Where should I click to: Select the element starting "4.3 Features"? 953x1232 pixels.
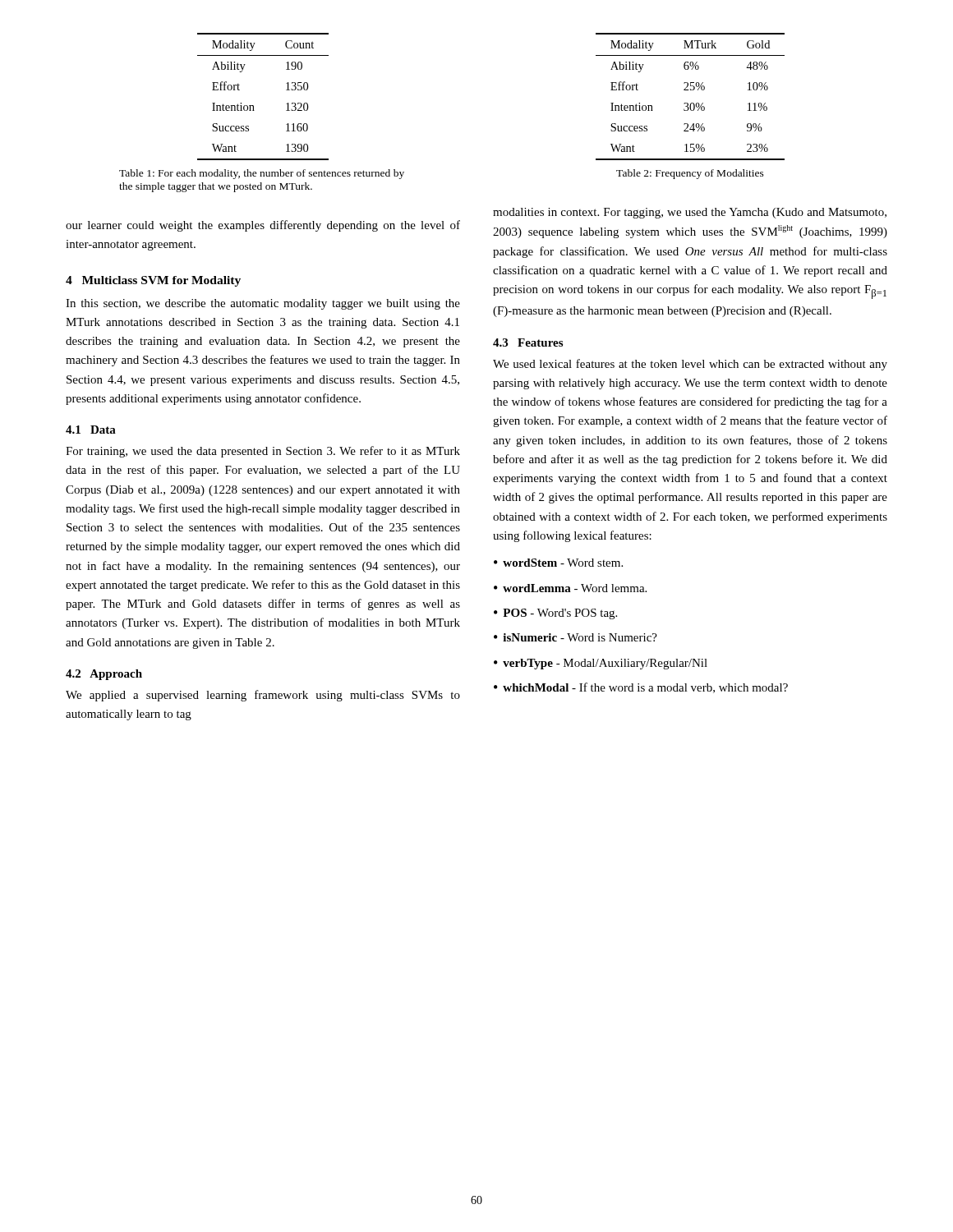(x=528, y=342)
